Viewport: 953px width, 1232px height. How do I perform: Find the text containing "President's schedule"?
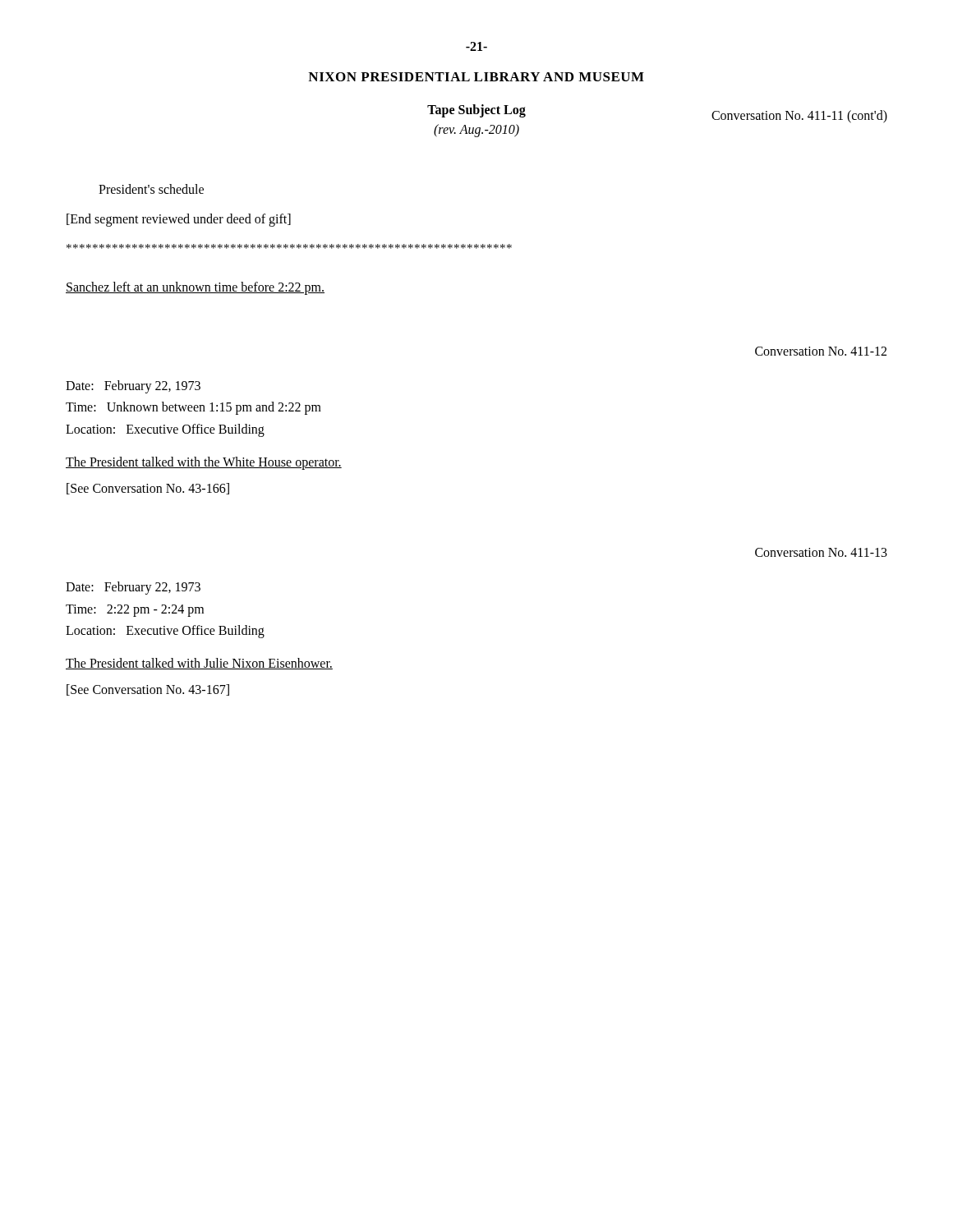[151, 189]
